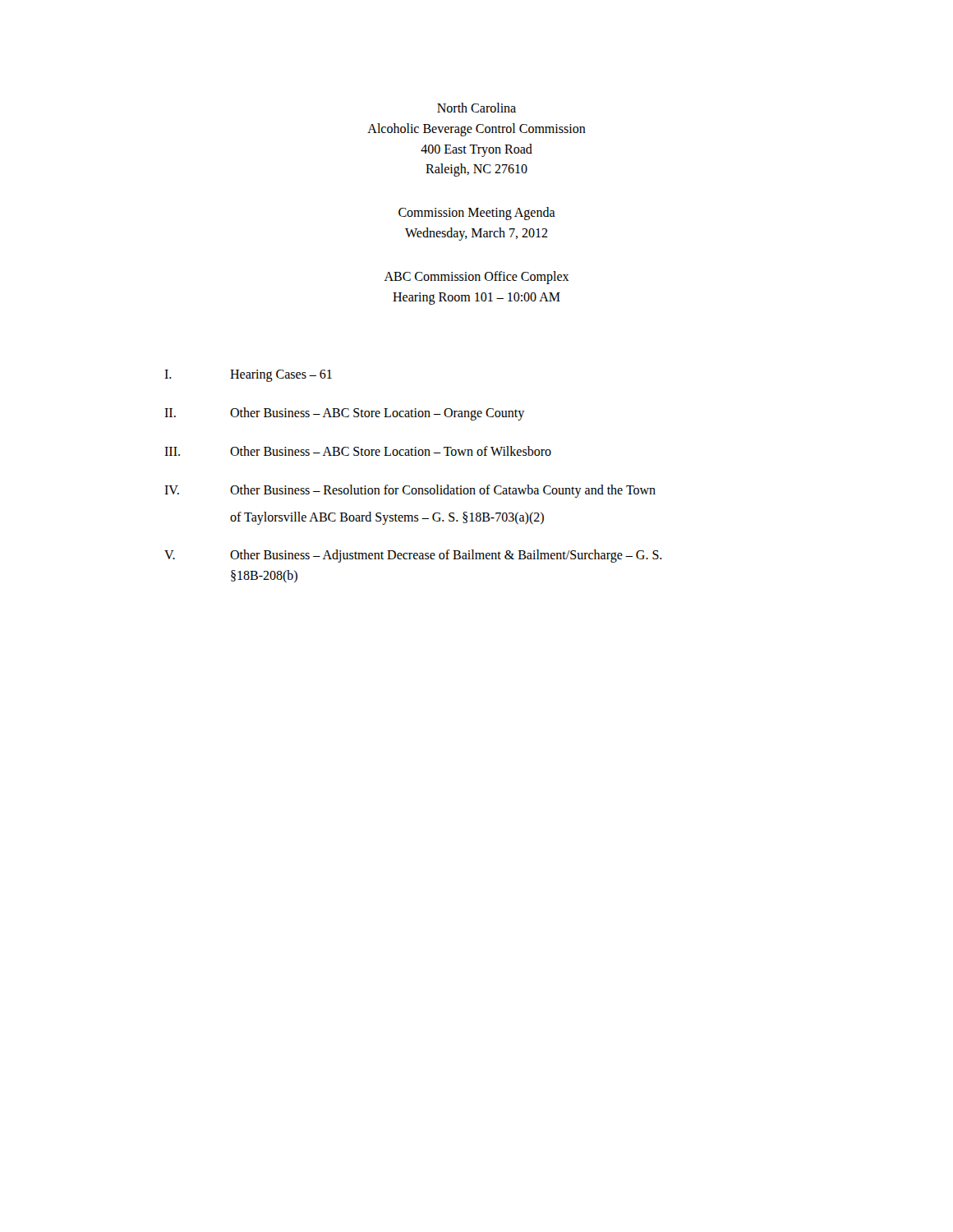The height and width of the screenshot is (1232, 953).
Task: Select the list item that reads "V. Other Business"
Action: (x=476, y=566)
